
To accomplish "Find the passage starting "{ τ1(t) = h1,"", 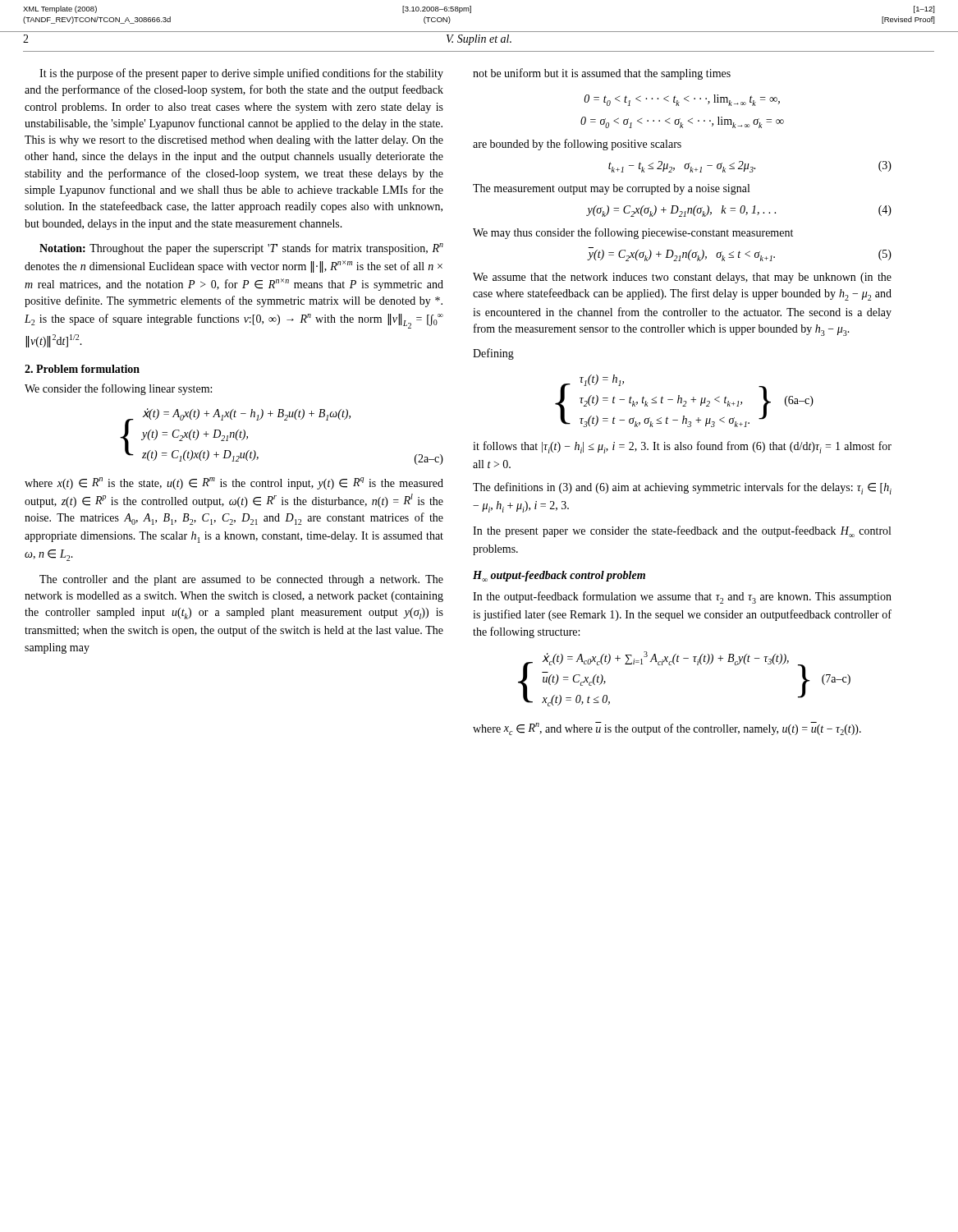I will pos(682,401).
